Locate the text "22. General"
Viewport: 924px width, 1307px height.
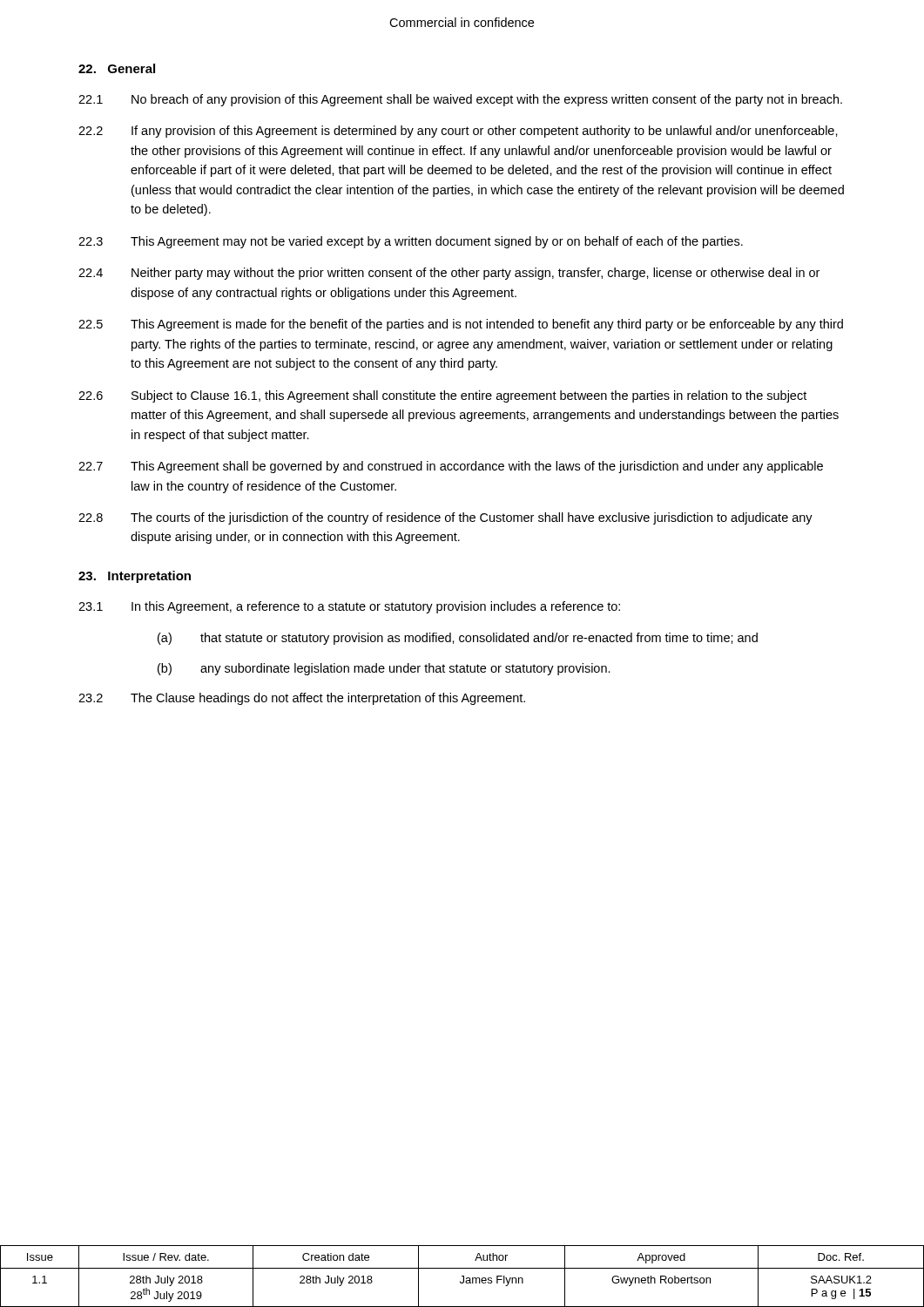[x=117, y=68]
